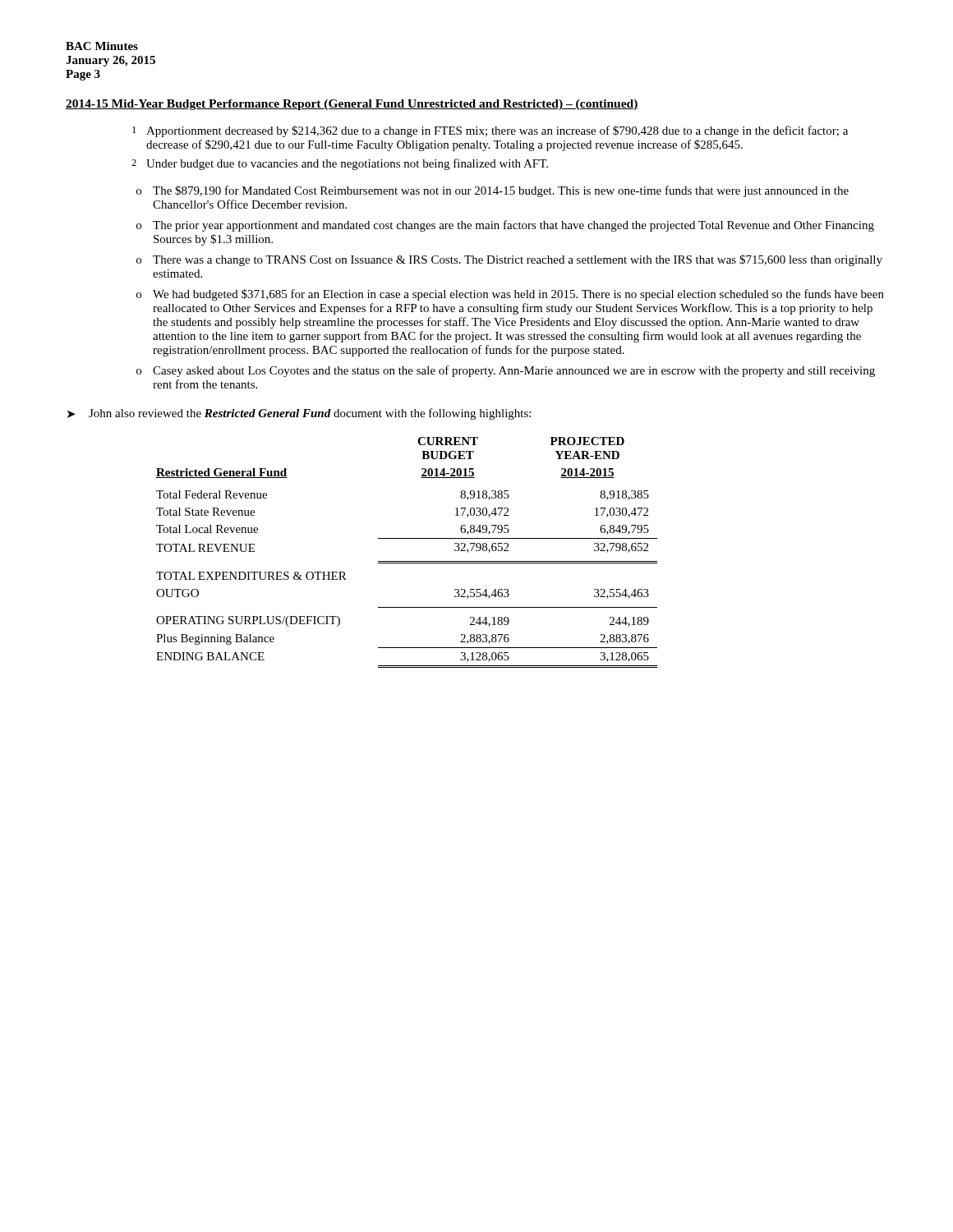This screenshot has width=953, height=1232.
Task: Locate the table with the text "Total Local Revenue"
Action: click(518, 550)
